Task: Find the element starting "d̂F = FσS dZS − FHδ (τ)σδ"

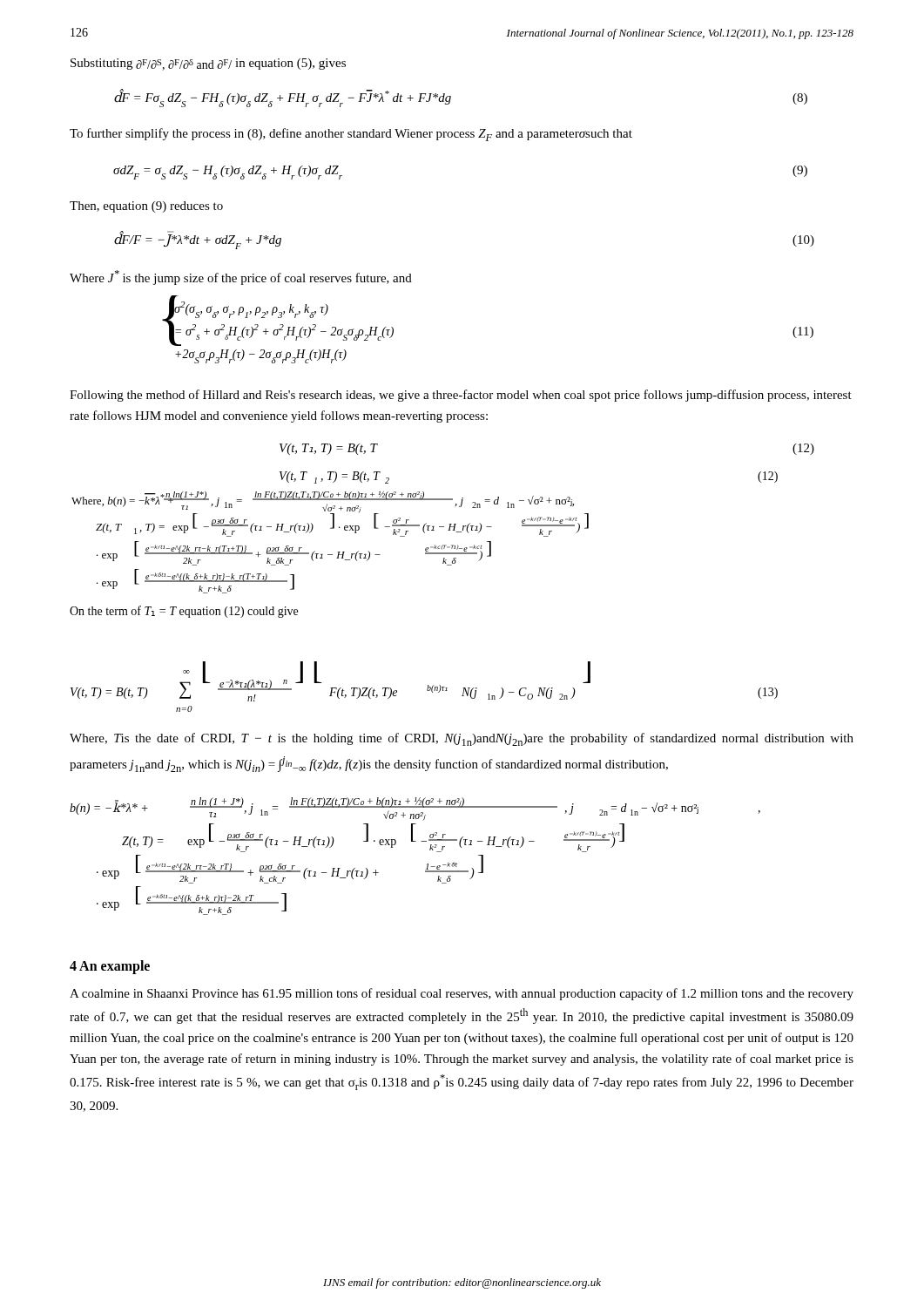Action: (462, 96)
